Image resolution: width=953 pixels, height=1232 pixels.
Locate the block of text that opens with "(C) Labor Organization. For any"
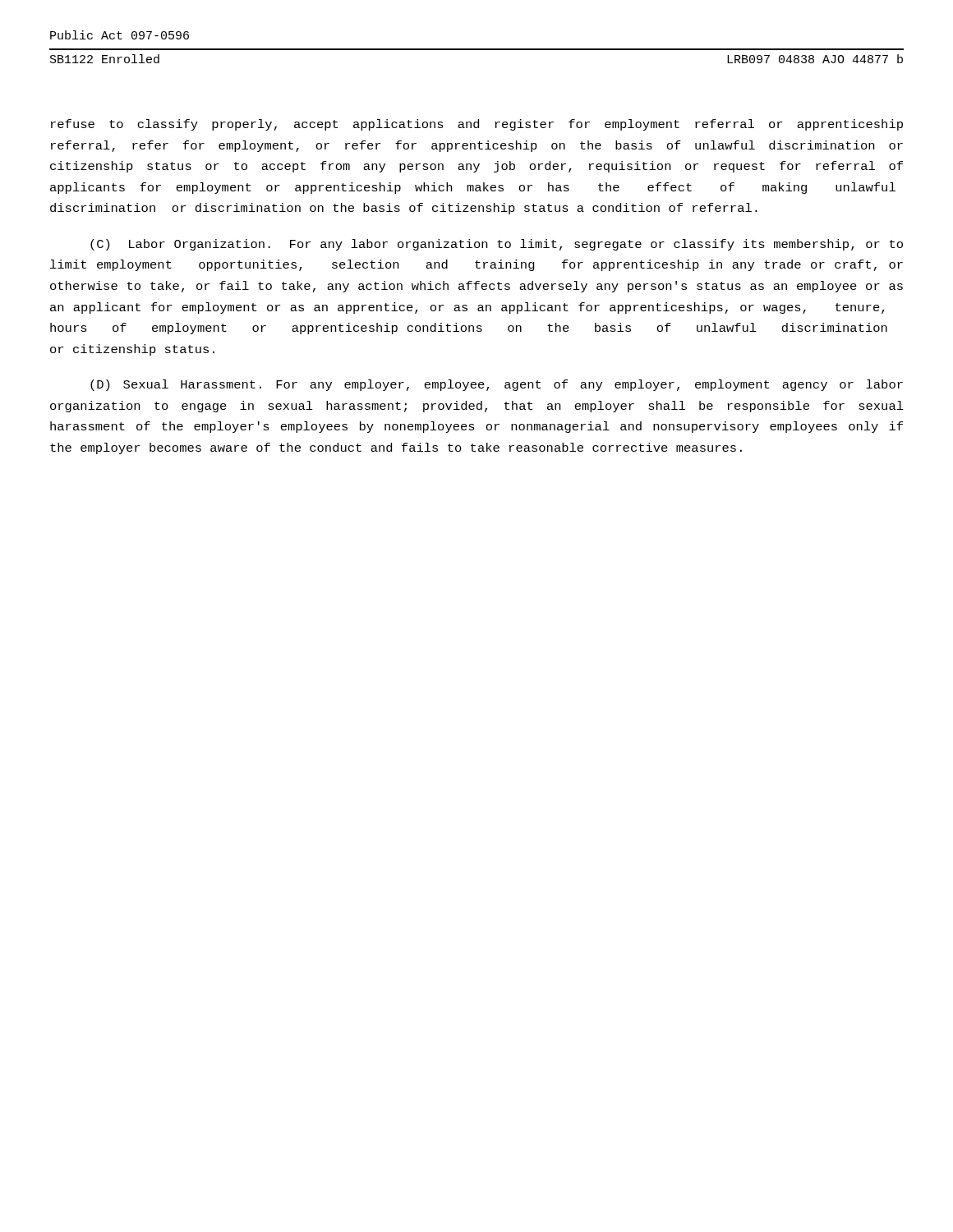[476, 297]
